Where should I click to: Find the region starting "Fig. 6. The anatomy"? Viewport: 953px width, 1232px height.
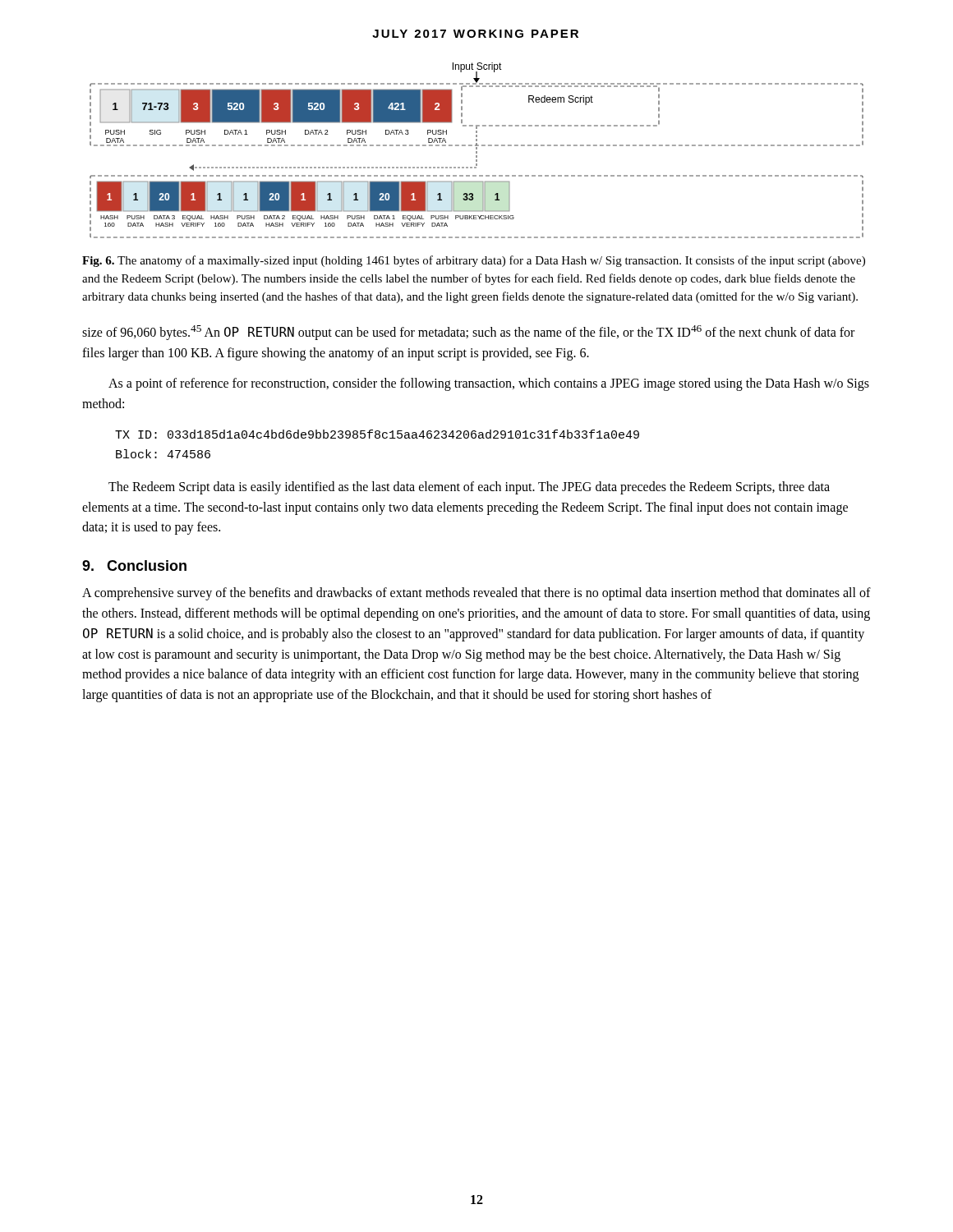[x=474, y=278]
